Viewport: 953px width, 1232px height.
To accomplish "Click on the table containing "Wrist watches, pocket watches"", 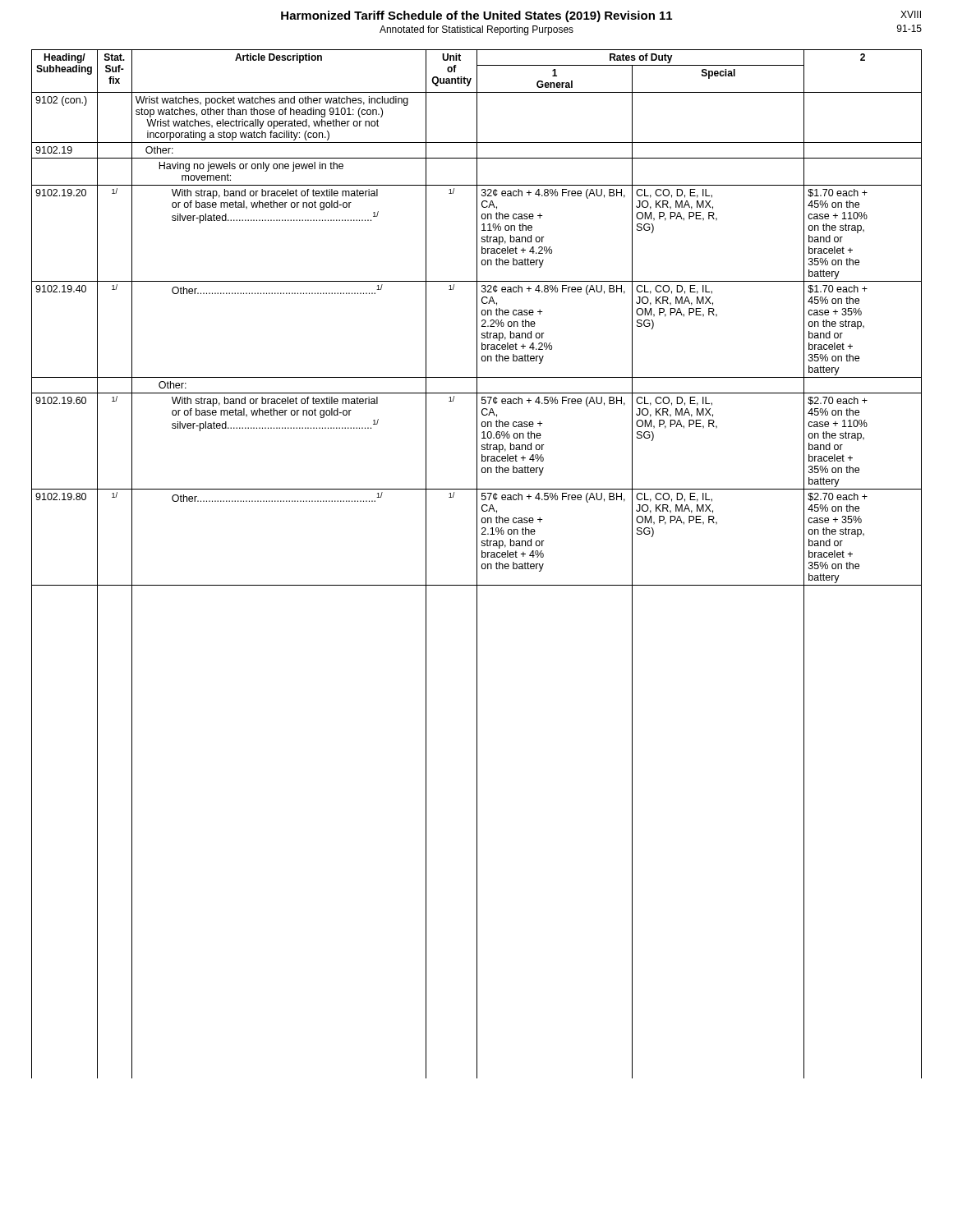I will (476, 564).
